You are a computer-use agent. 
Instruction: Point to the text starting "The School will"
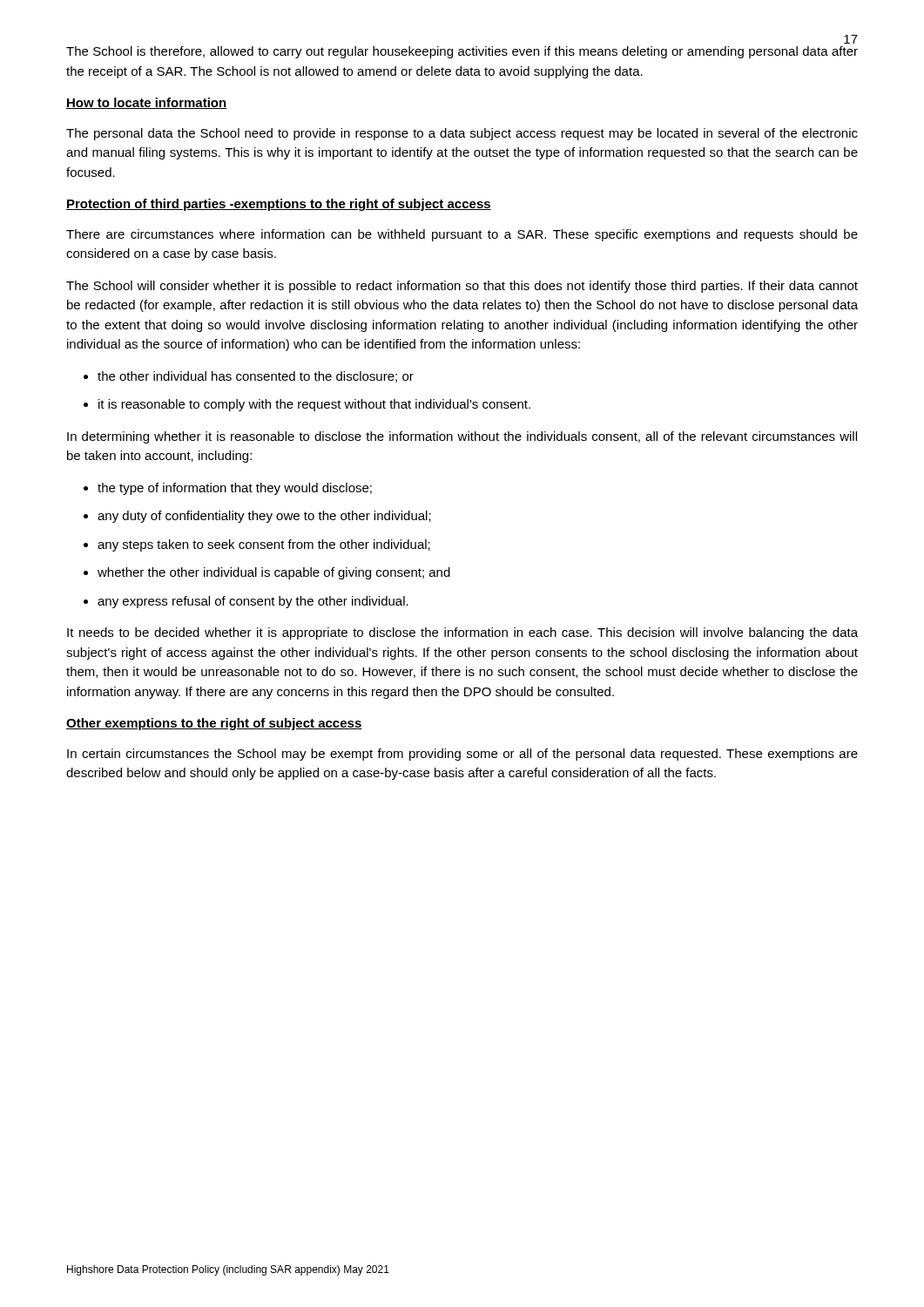[x=462, y=315]
